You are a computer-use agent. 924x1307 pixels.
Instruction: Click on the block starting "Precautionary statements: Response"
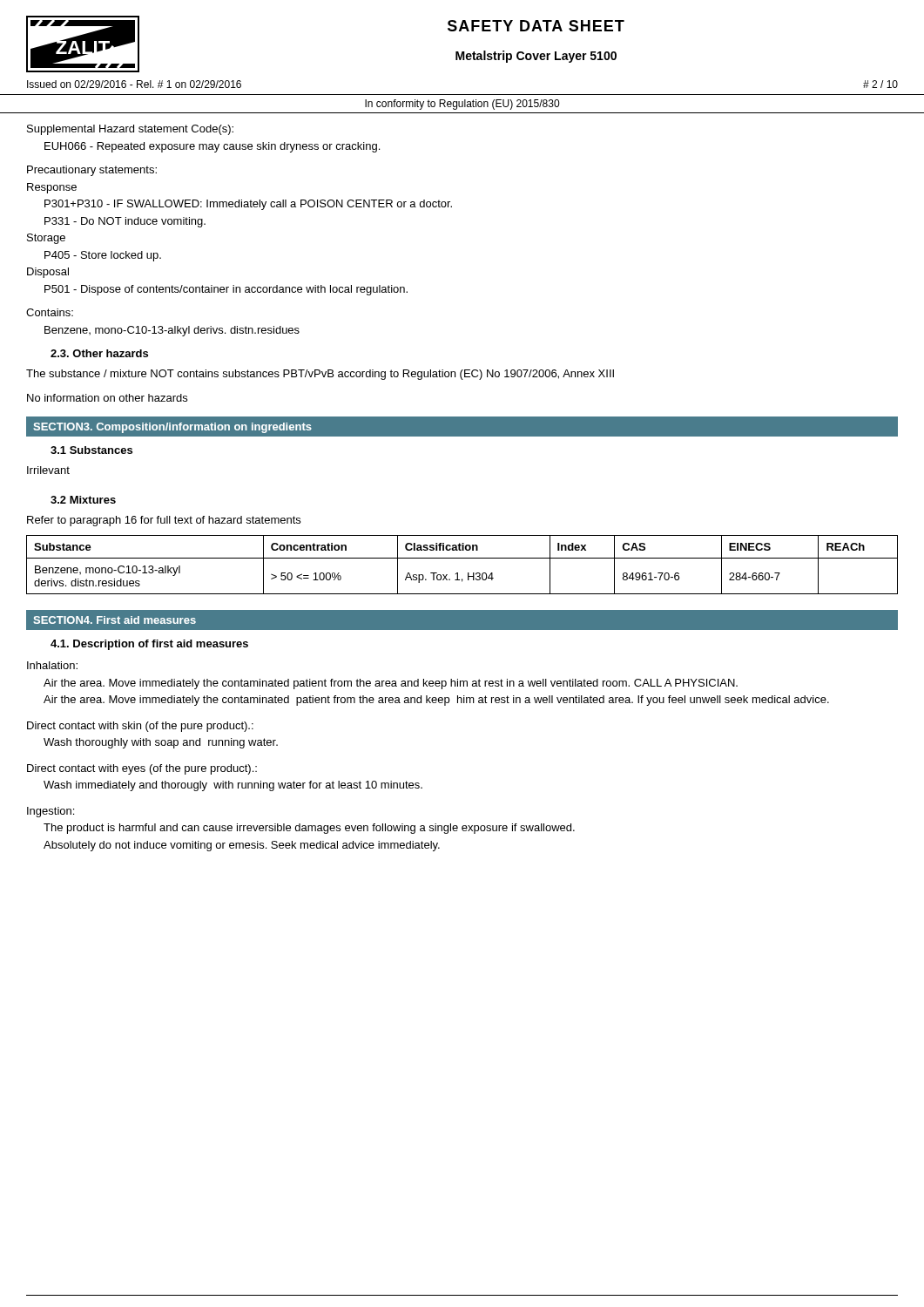92,171
